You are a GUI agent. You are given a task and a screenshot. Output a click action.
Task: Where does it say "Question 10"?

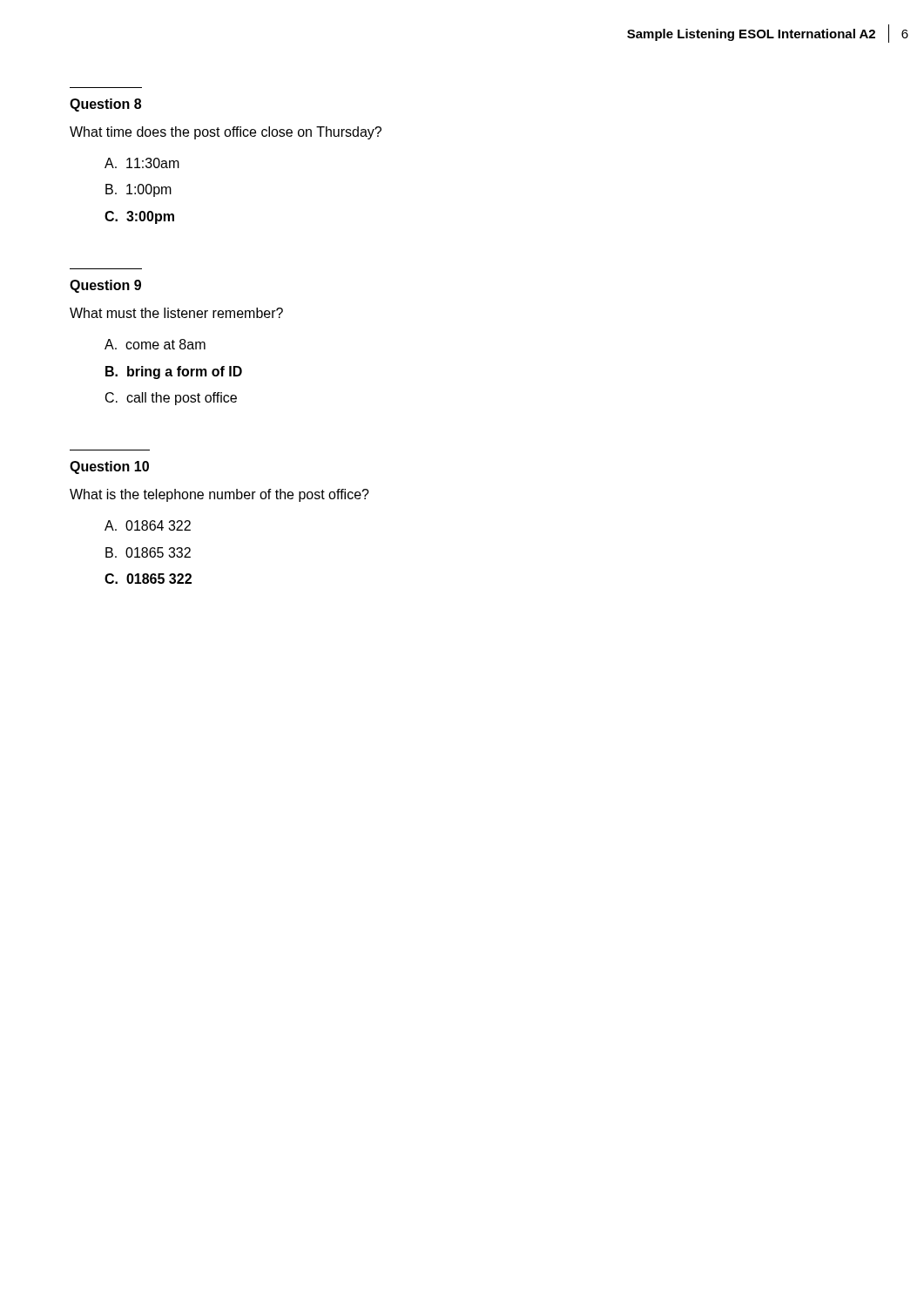(x=110, y=463)
